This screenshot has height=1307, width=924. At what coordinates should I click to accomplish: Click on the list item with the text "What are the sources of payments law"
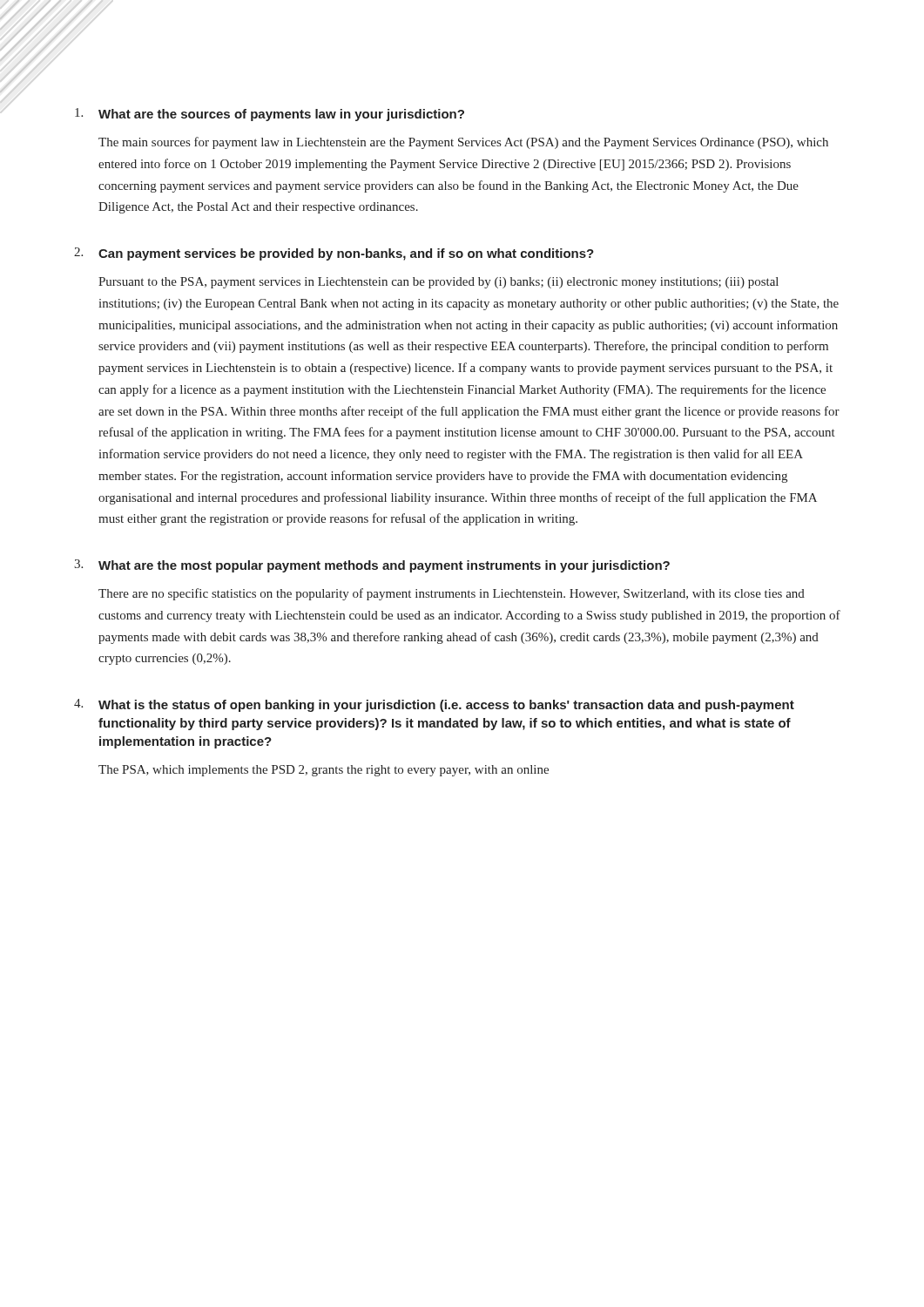click(x=457, y=161)
